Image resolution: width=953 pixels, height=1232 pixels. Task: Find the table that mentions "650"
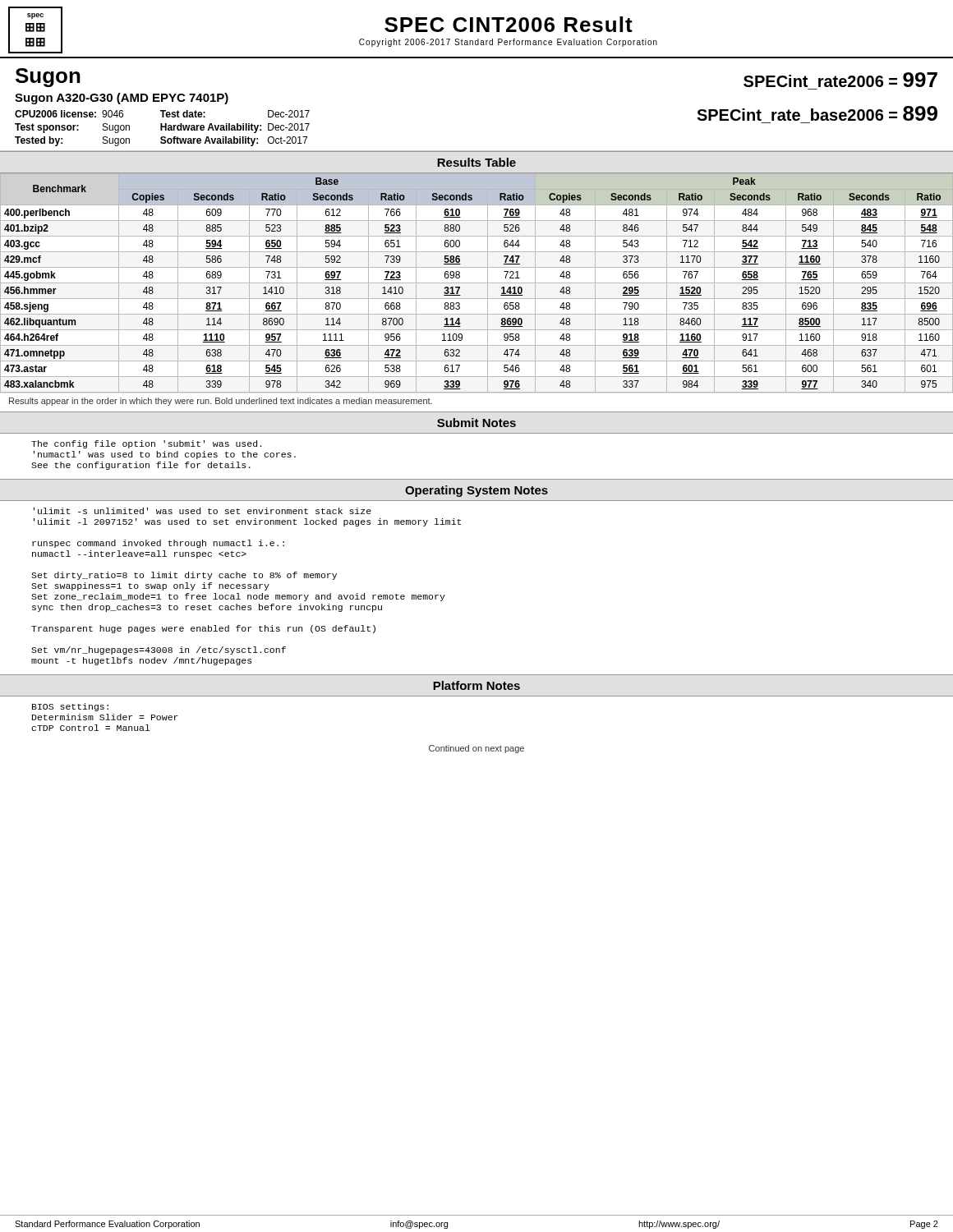(x=476, y=283)
